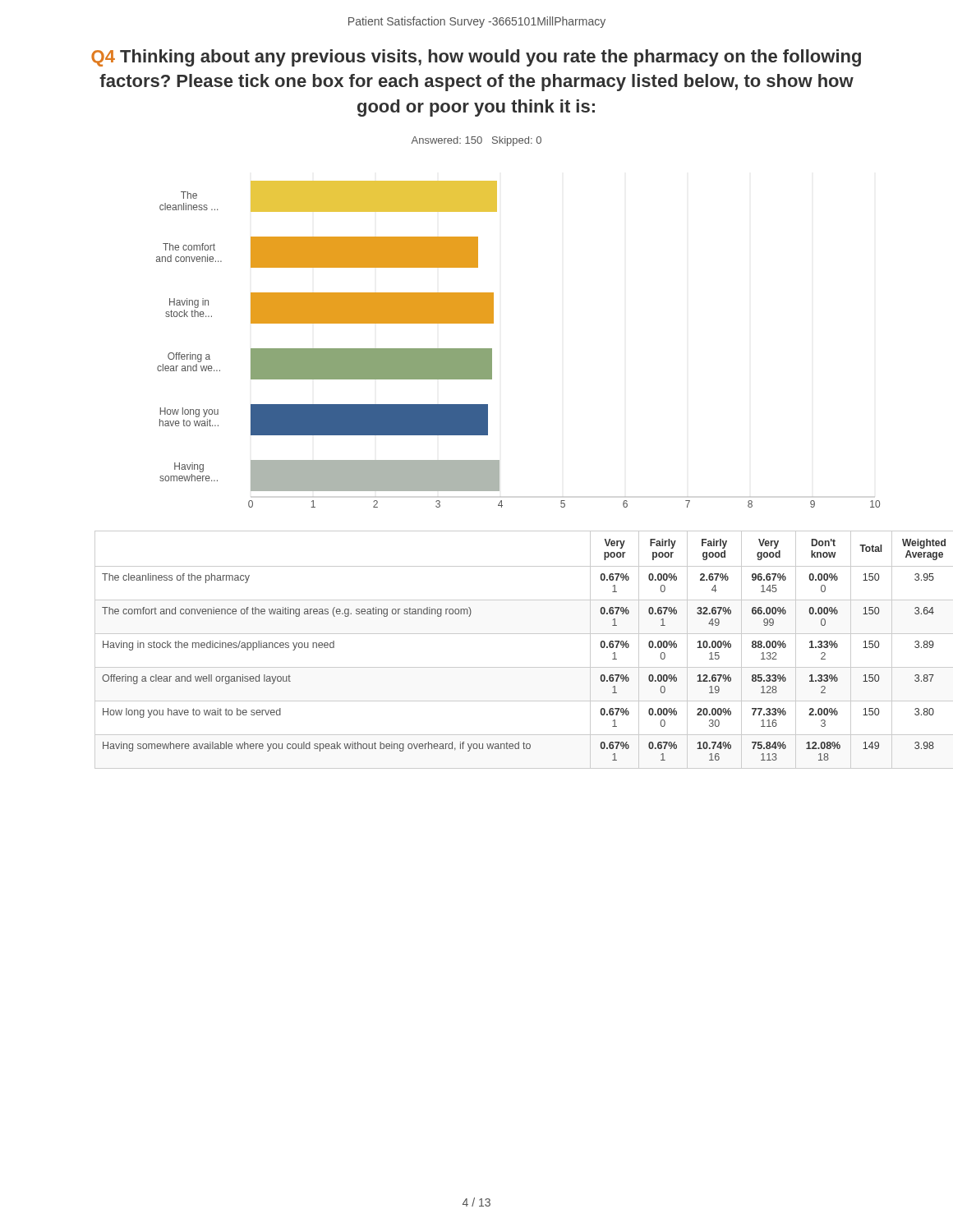
Task: Select the bar chart
Action: (476, 334)
